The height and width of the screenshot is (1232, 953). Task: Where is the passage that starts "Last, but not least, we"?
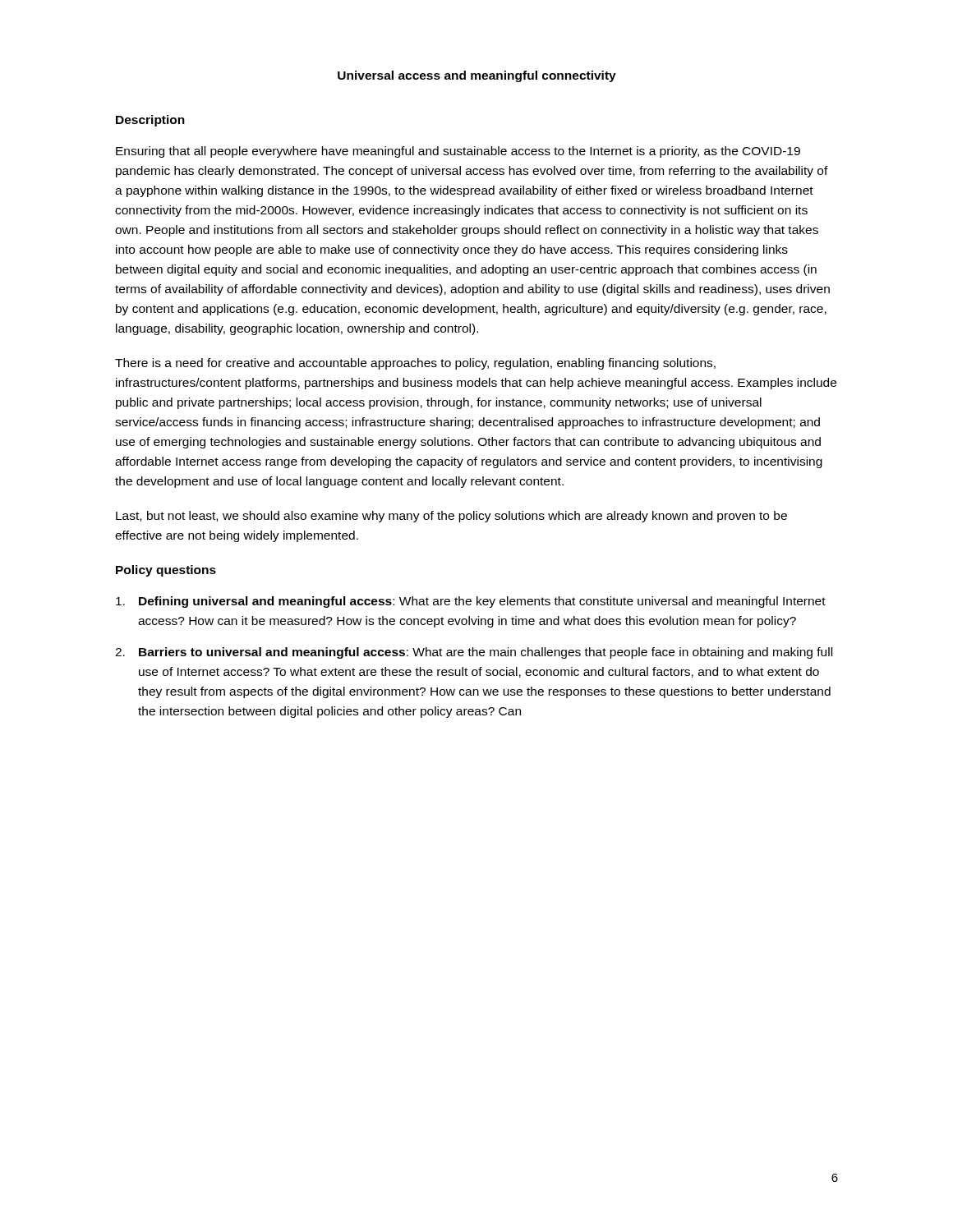click(x=451, y=526)
